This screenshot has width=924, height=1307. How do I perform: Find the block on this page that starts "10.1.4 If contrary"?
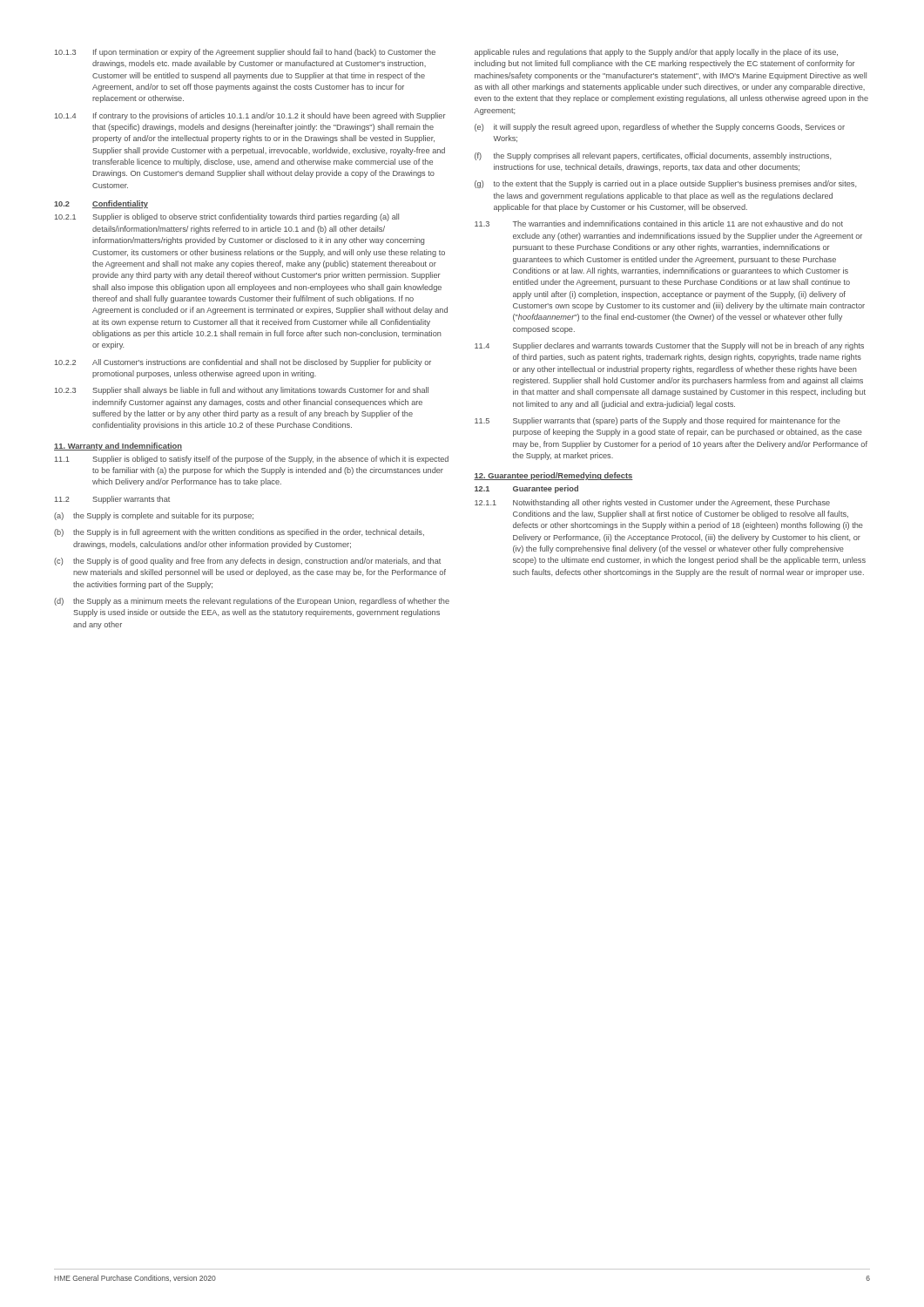point(252,151)
